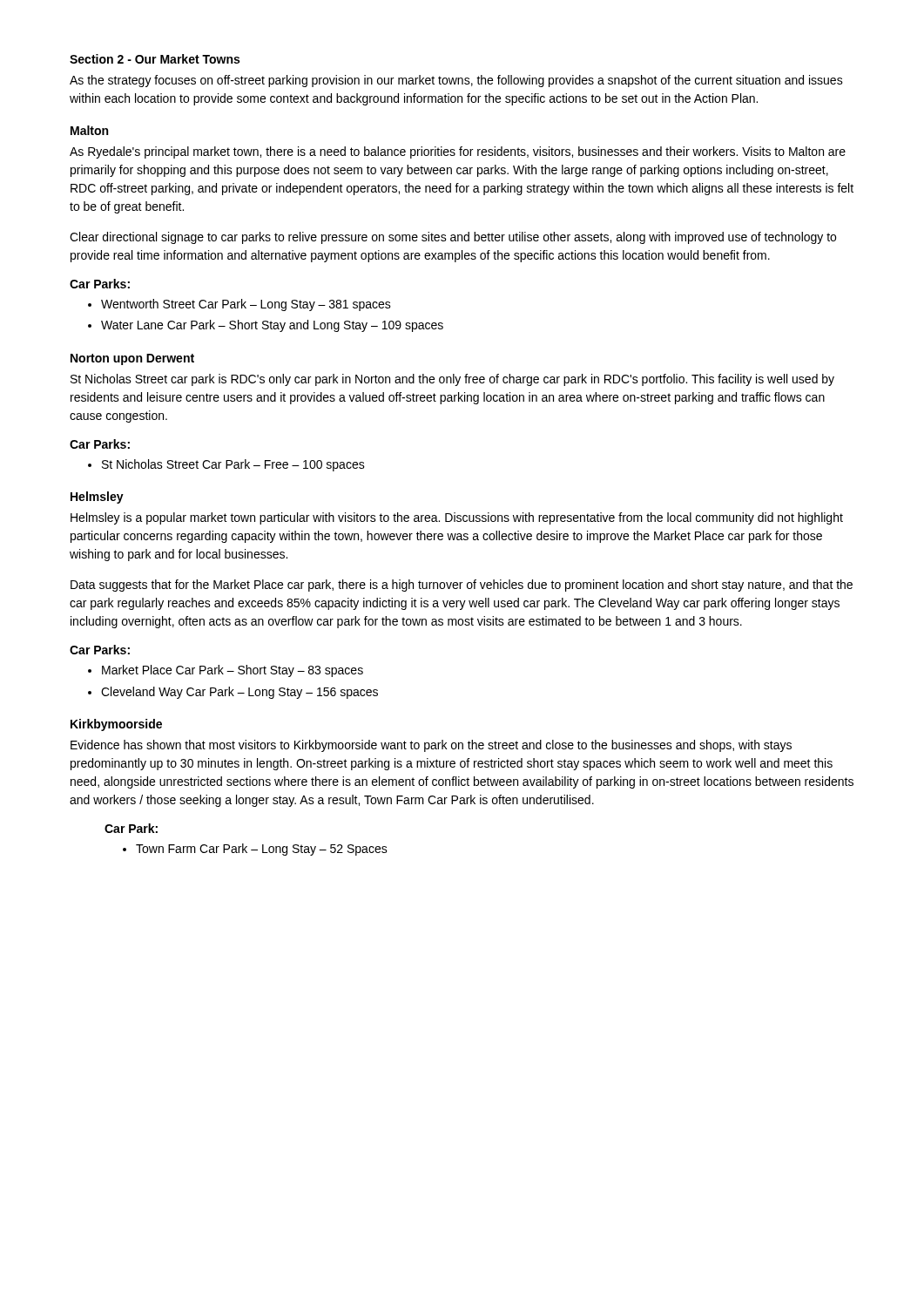Point to the block beginning "Water Lane Car Park – Short Stay"

[272, 325]
